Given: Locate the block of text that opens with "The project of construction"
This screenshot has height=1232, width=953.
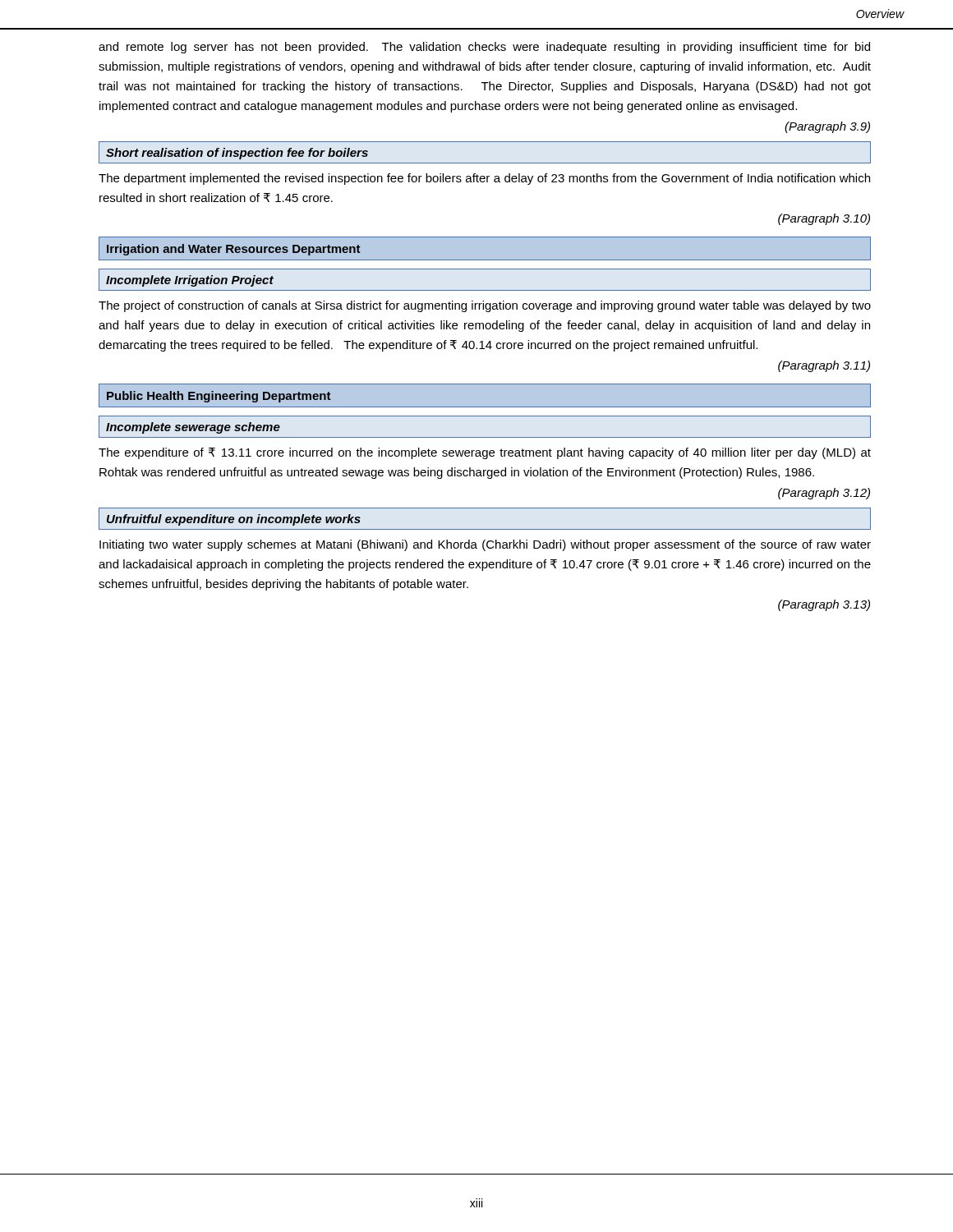Looking at the screenshot, I should [x=485, y=325].
